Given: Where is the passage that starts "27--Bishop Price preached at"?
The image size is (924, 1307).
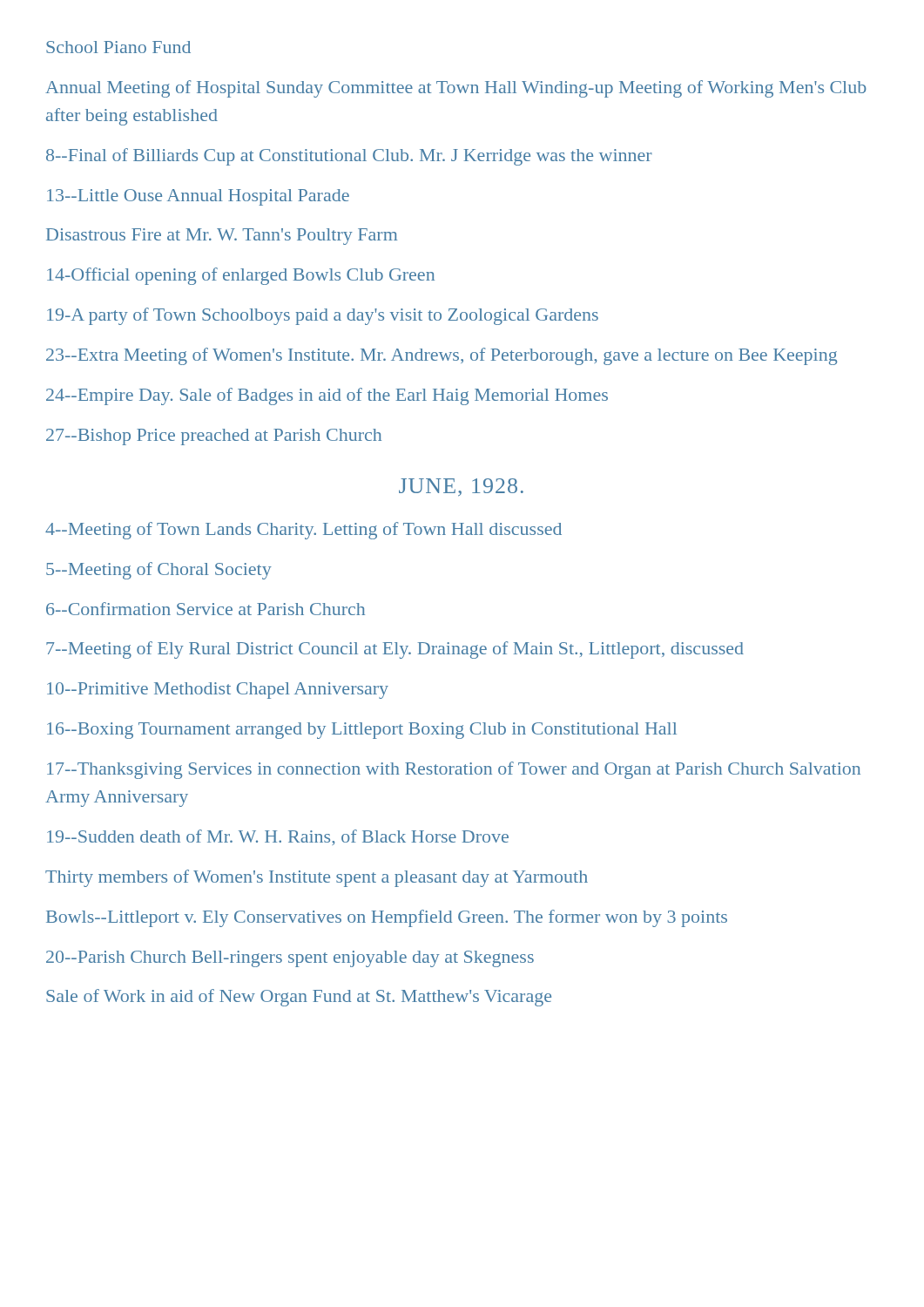Looking at the screenshot, I should (214, 434).
